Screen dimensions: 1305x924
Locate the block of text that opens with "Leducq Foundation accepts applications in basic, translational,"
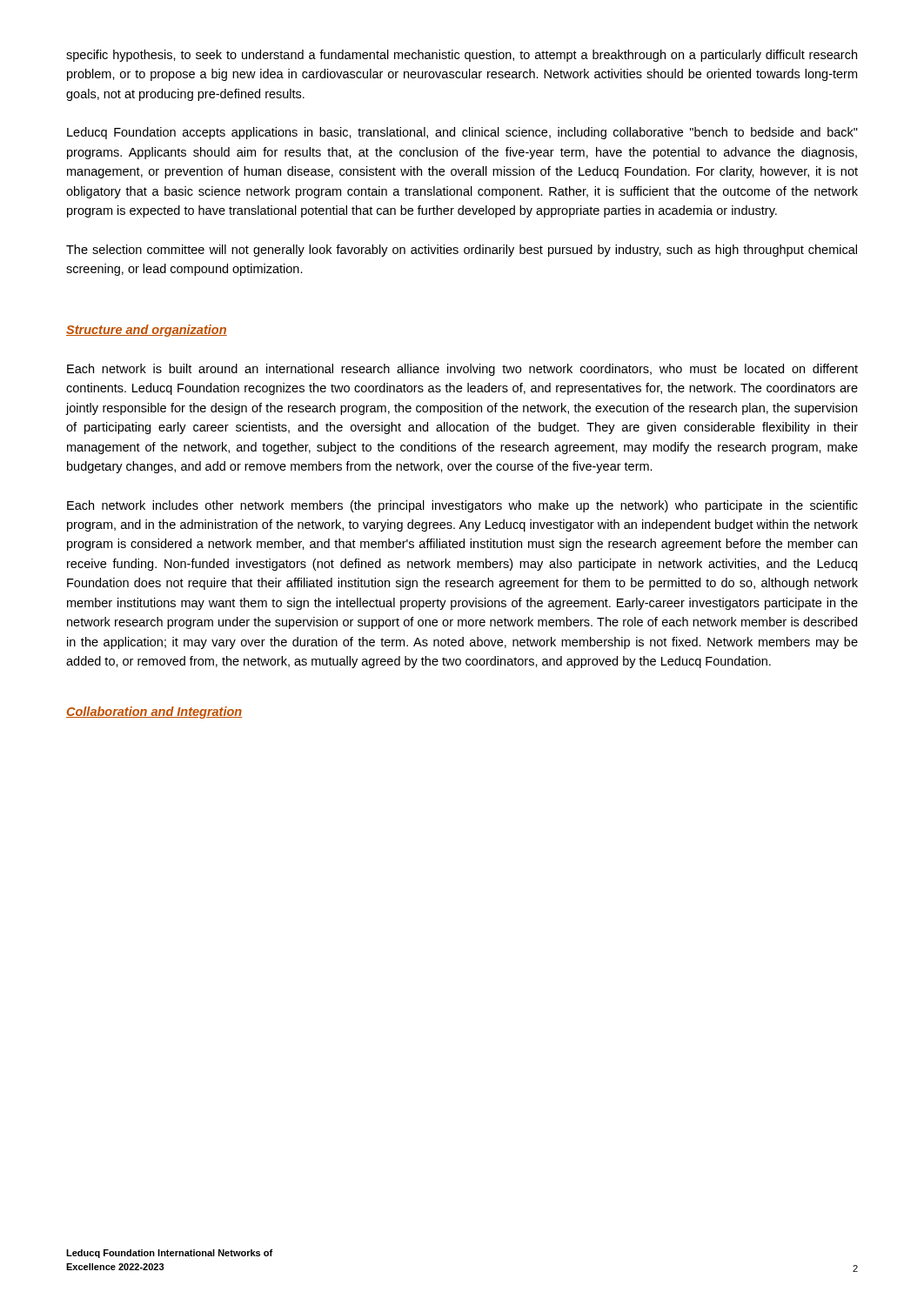tap(462, 172)
